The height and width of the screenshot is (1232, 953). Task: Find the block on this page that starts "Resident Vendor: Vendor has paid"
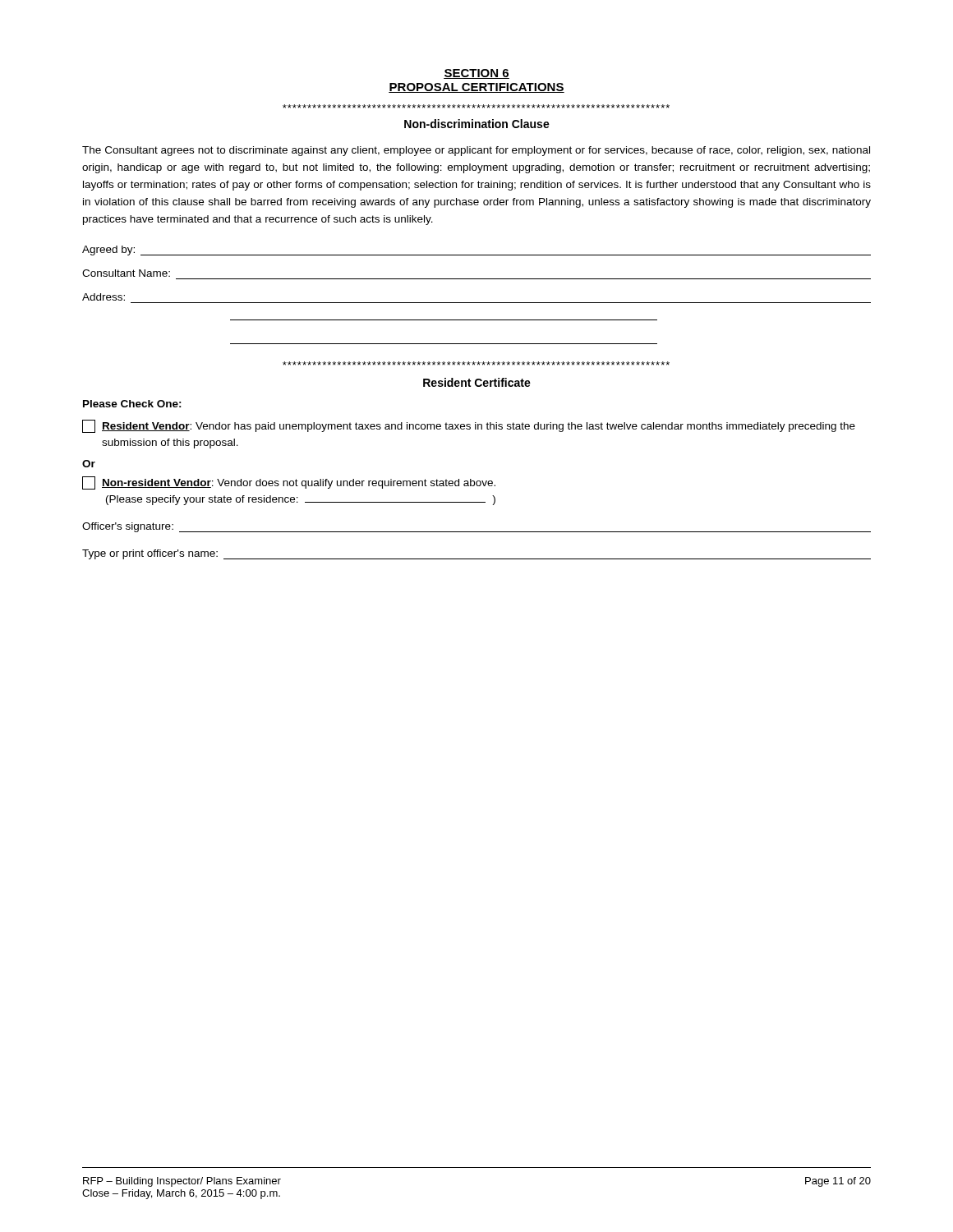pos(476,434)
